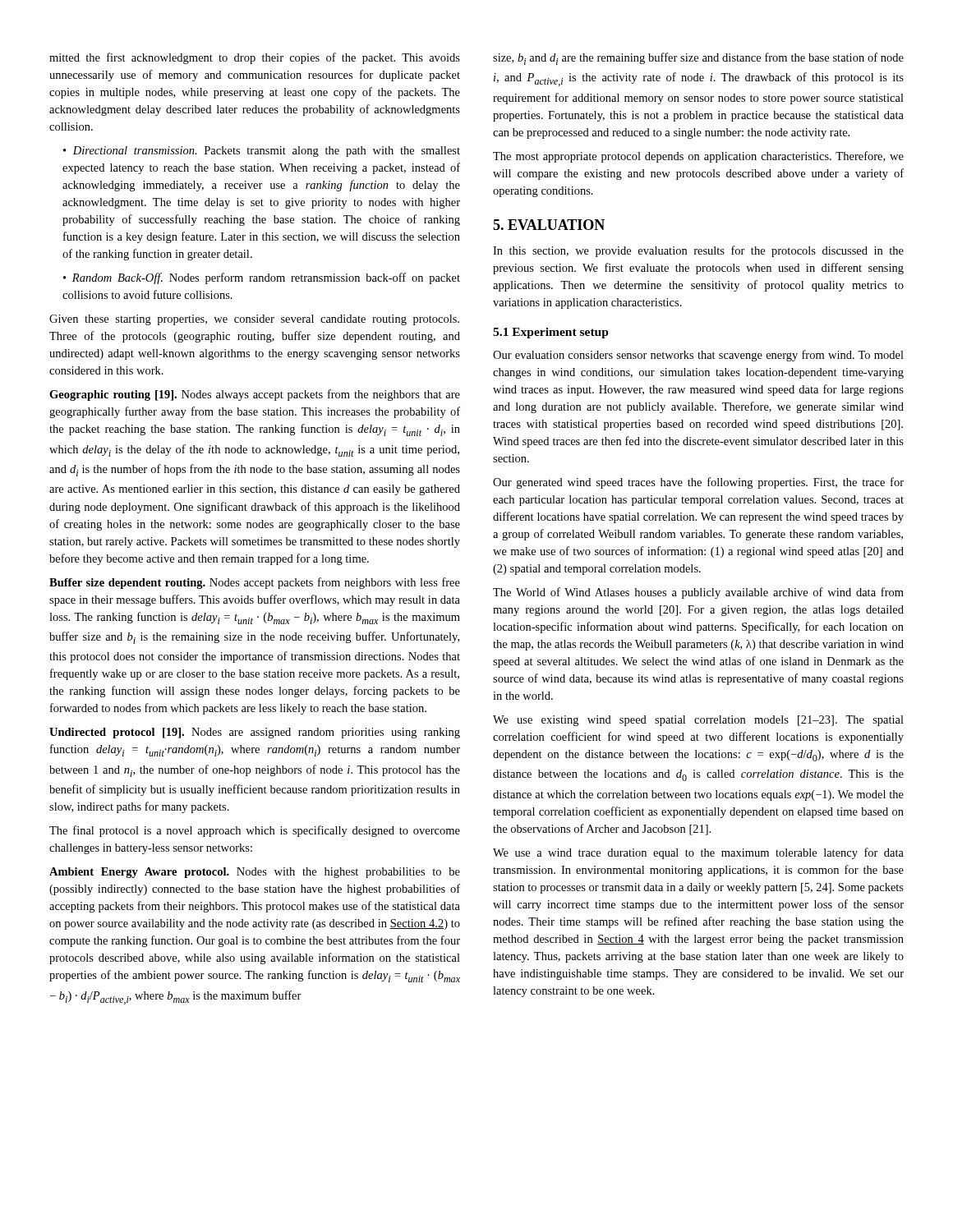Point to the text block starting "Our evaluation considers sensor"
Viewport: 953px width, 1232px height.
click(698, 407)
